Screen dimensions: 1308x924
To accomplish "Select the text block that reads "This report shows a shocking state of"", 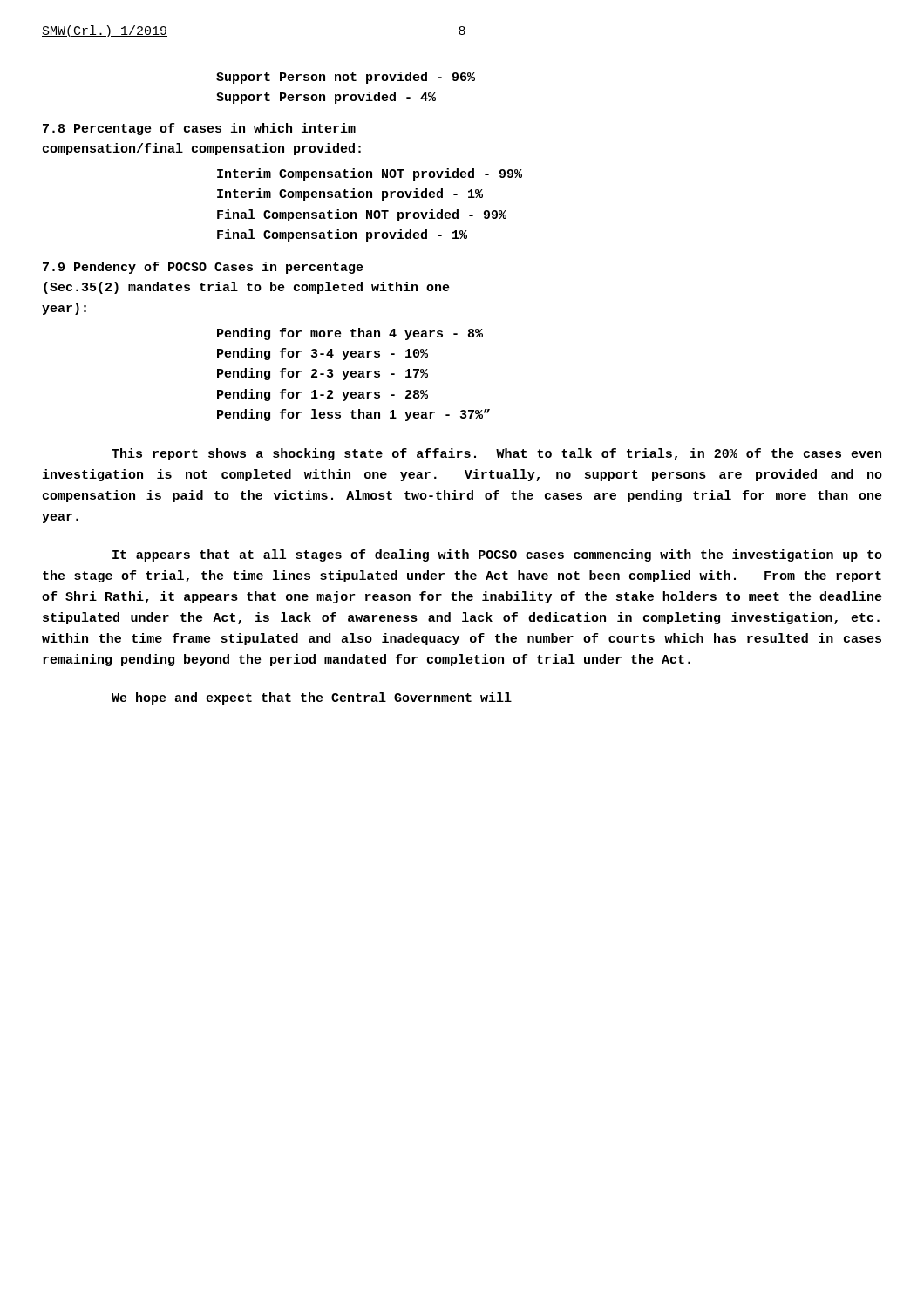I will [462, 486].
